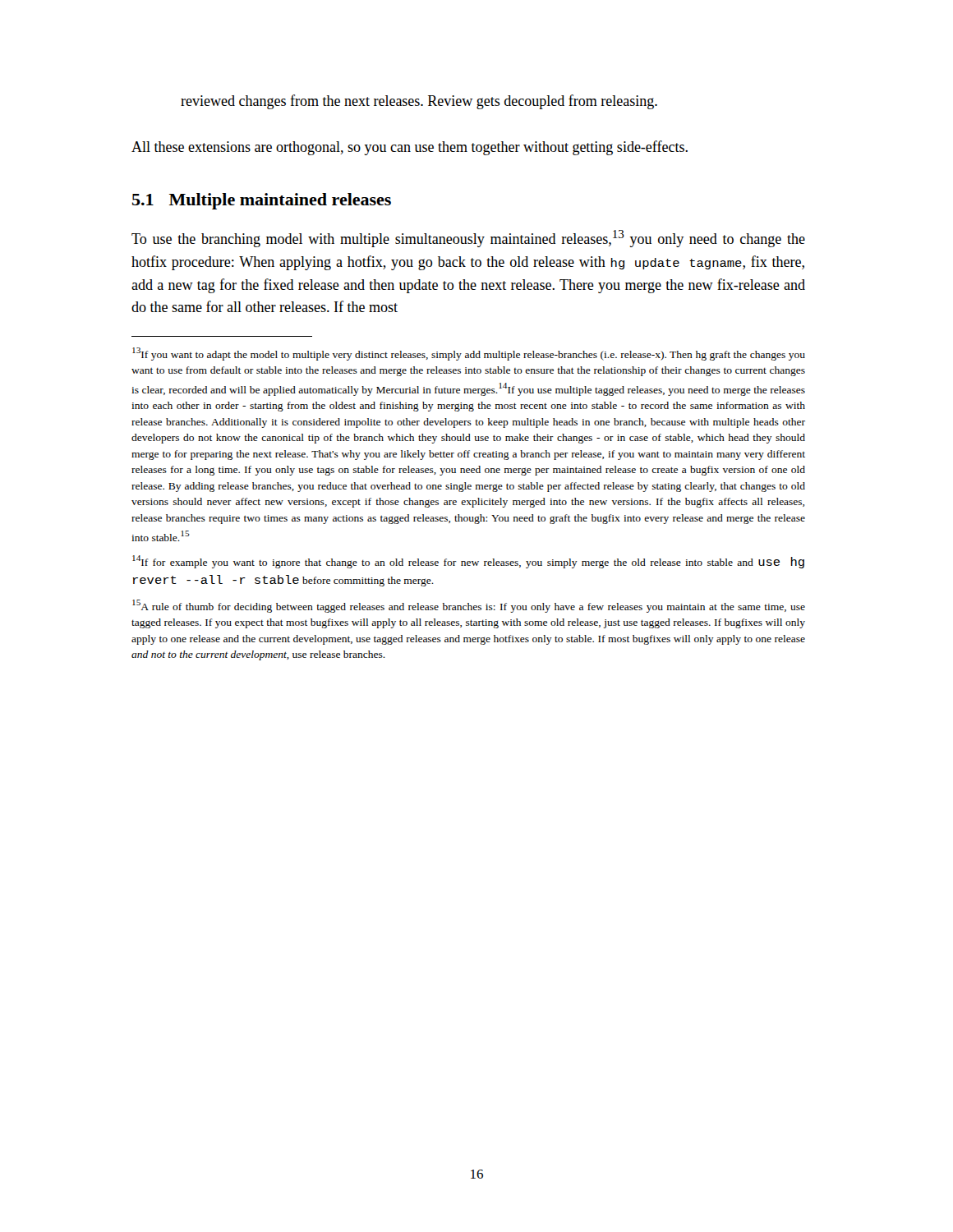
Task: Click on the footnote that reads "15A rule of thumb for deciding between"
Action: pyautogui.click(x=468, y=629)
